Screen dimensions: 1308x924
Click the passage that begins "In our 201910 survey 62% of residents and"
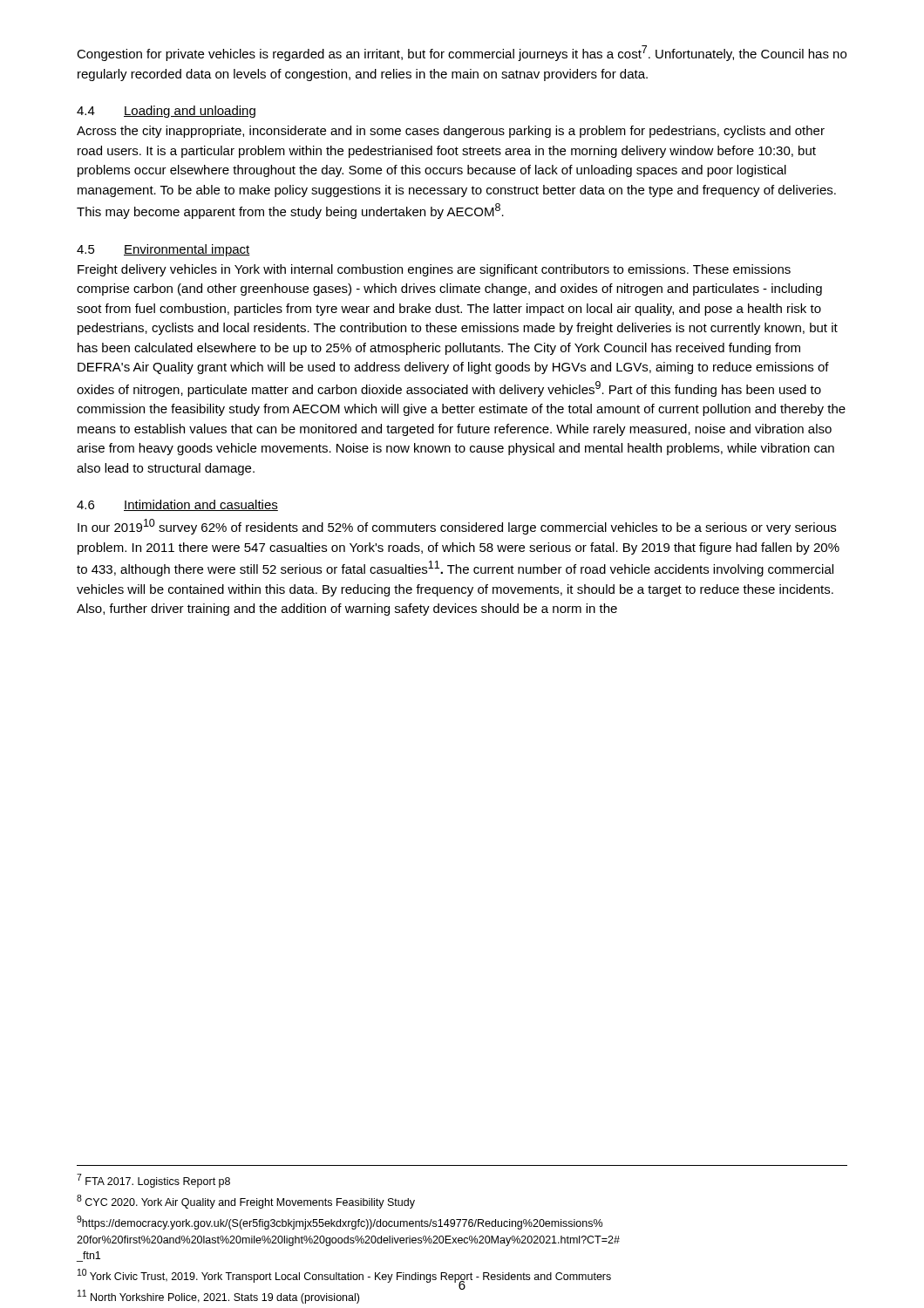click(x=462, y=567)
